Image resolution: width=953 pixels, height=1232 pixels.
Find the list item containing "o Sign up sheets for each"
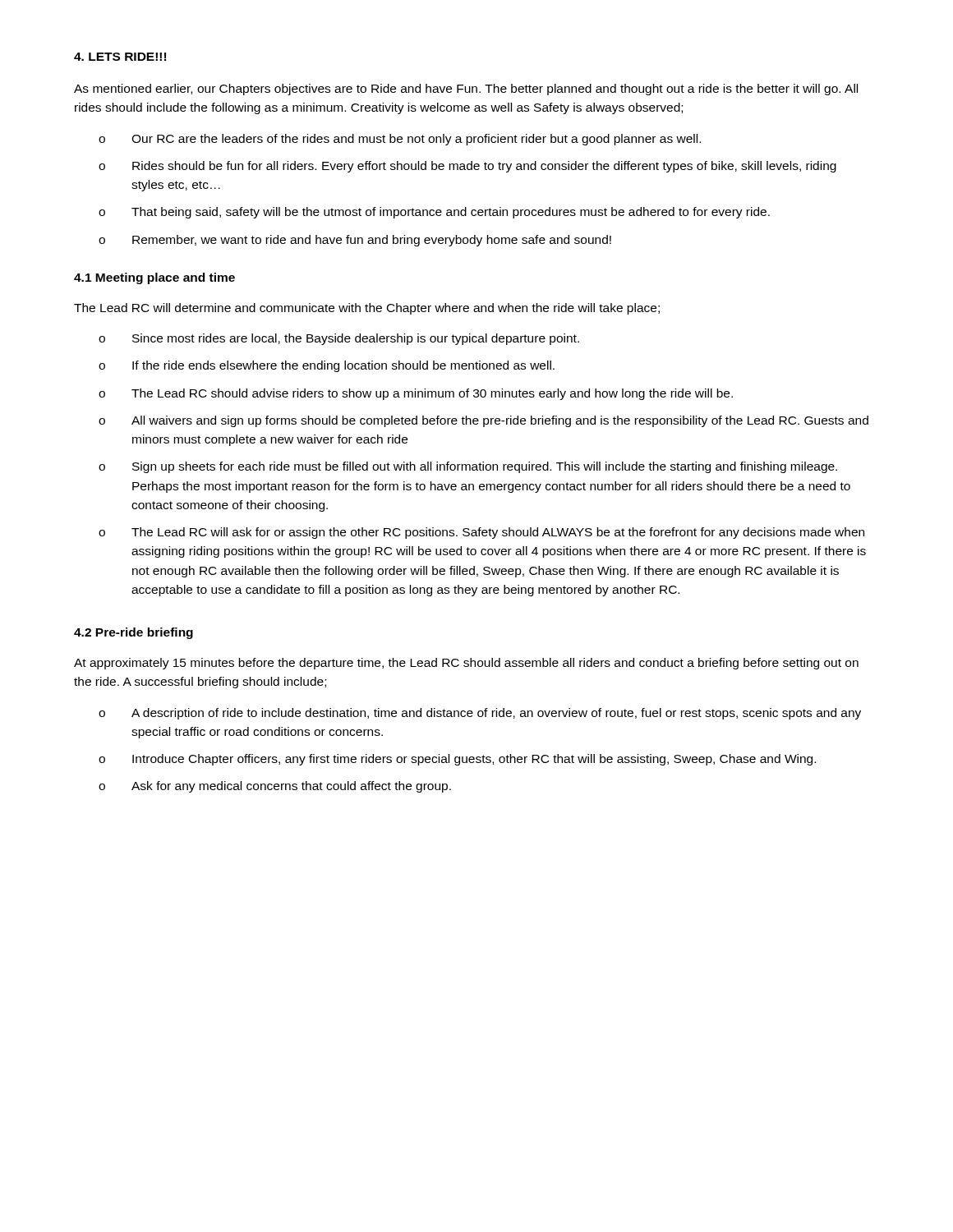[472, 485]
